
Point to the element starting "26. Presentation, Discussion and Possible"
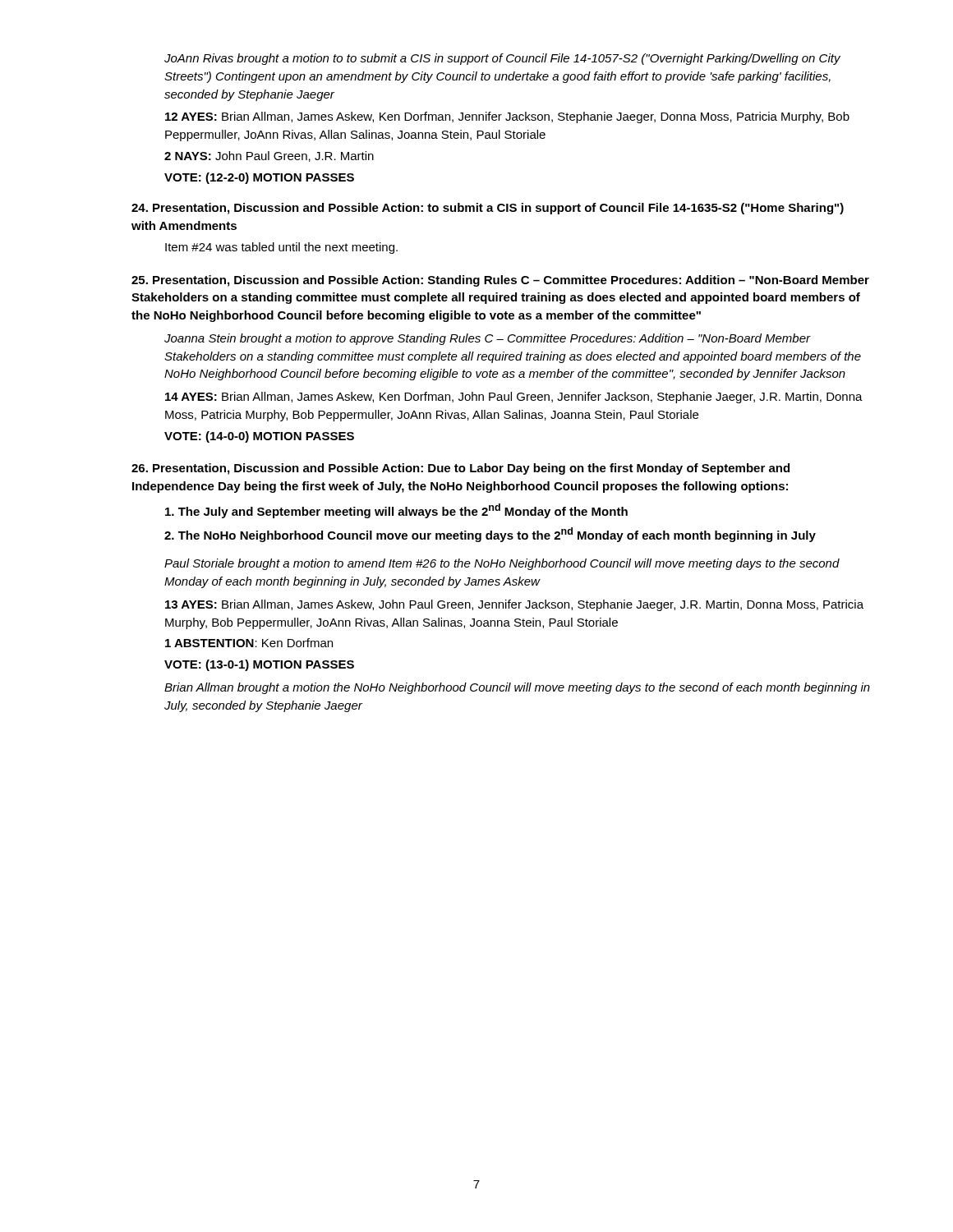tap(461, 477)
